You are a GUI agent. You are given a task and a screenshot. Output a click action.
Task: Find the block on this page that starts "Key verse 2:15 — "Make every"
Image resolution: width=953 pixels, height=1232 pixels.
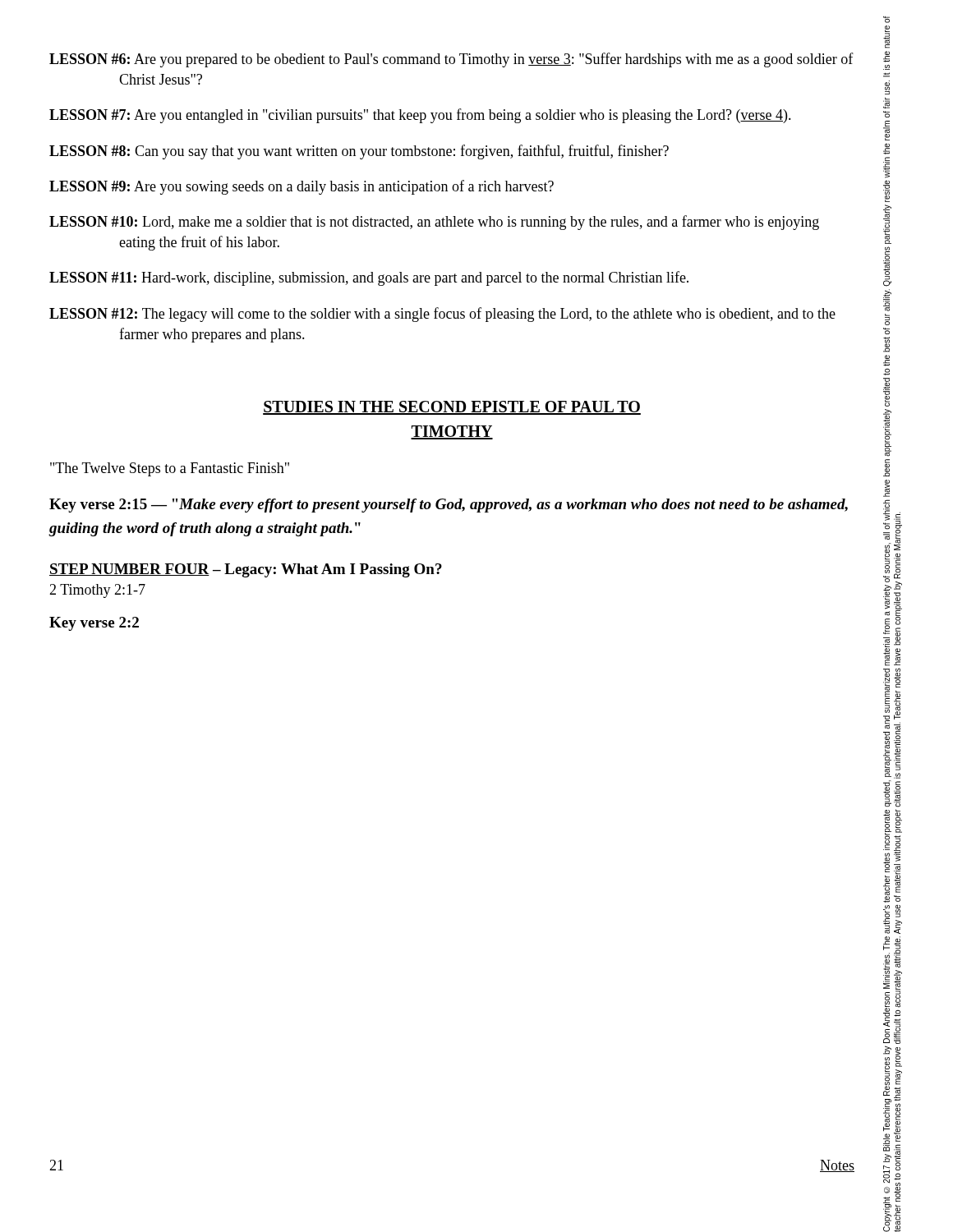pos(449,516)
